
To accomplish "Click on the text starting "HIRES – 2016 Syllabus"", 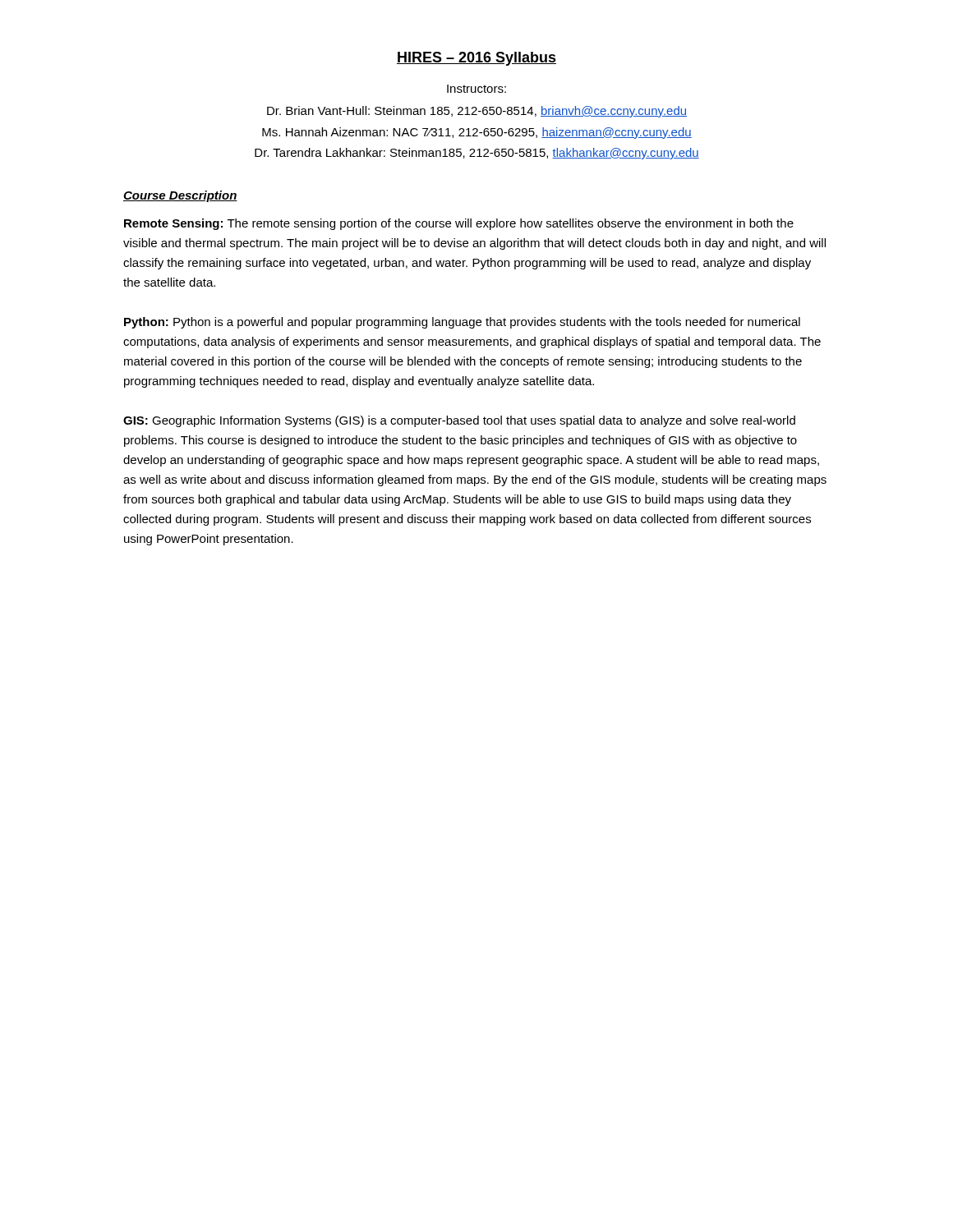I will [x=476, y=58].
